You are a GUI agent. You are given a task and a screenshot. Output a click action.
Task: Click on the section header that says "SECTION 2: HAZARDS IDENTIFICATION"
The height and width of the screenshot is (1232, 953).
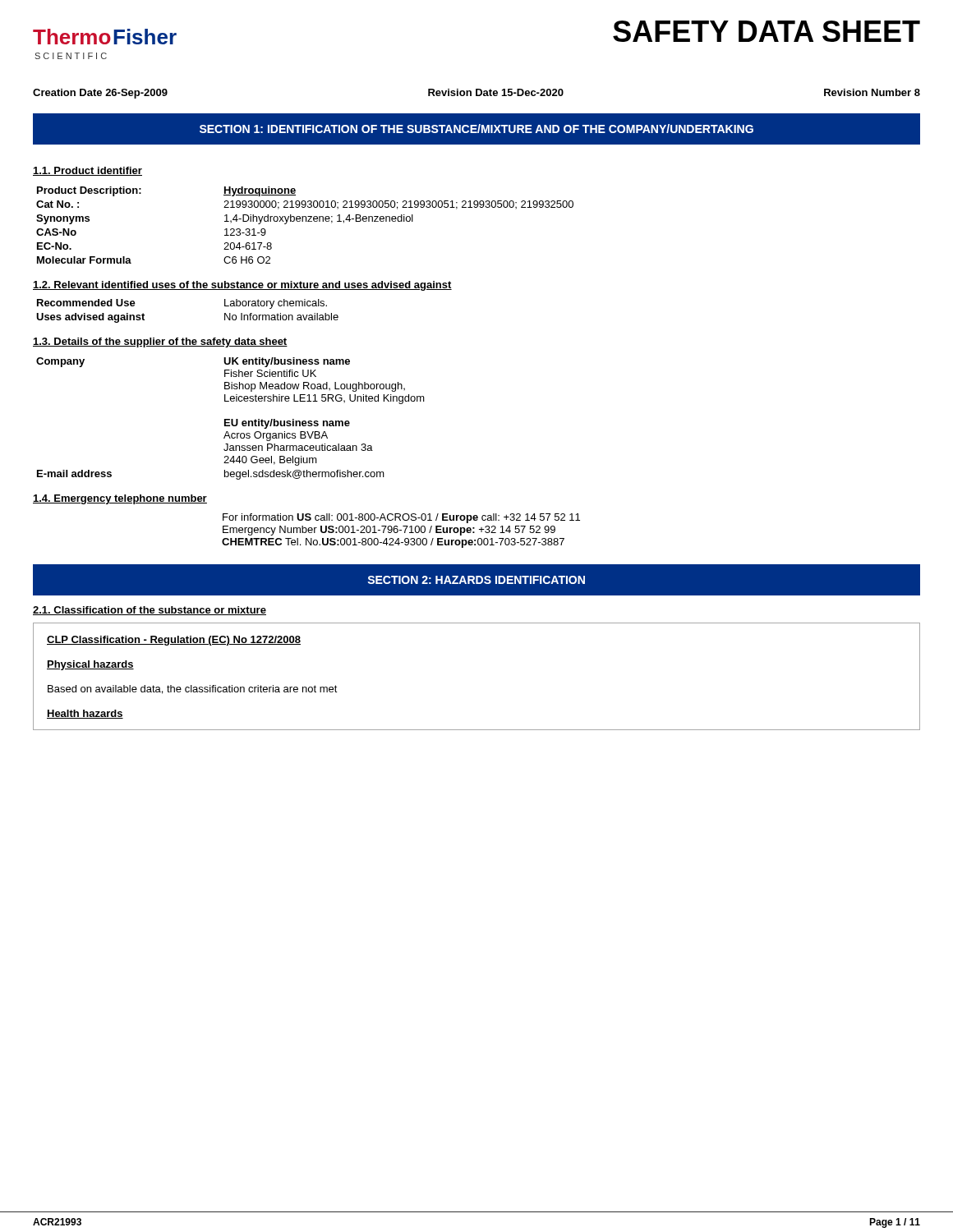[476, 580]
